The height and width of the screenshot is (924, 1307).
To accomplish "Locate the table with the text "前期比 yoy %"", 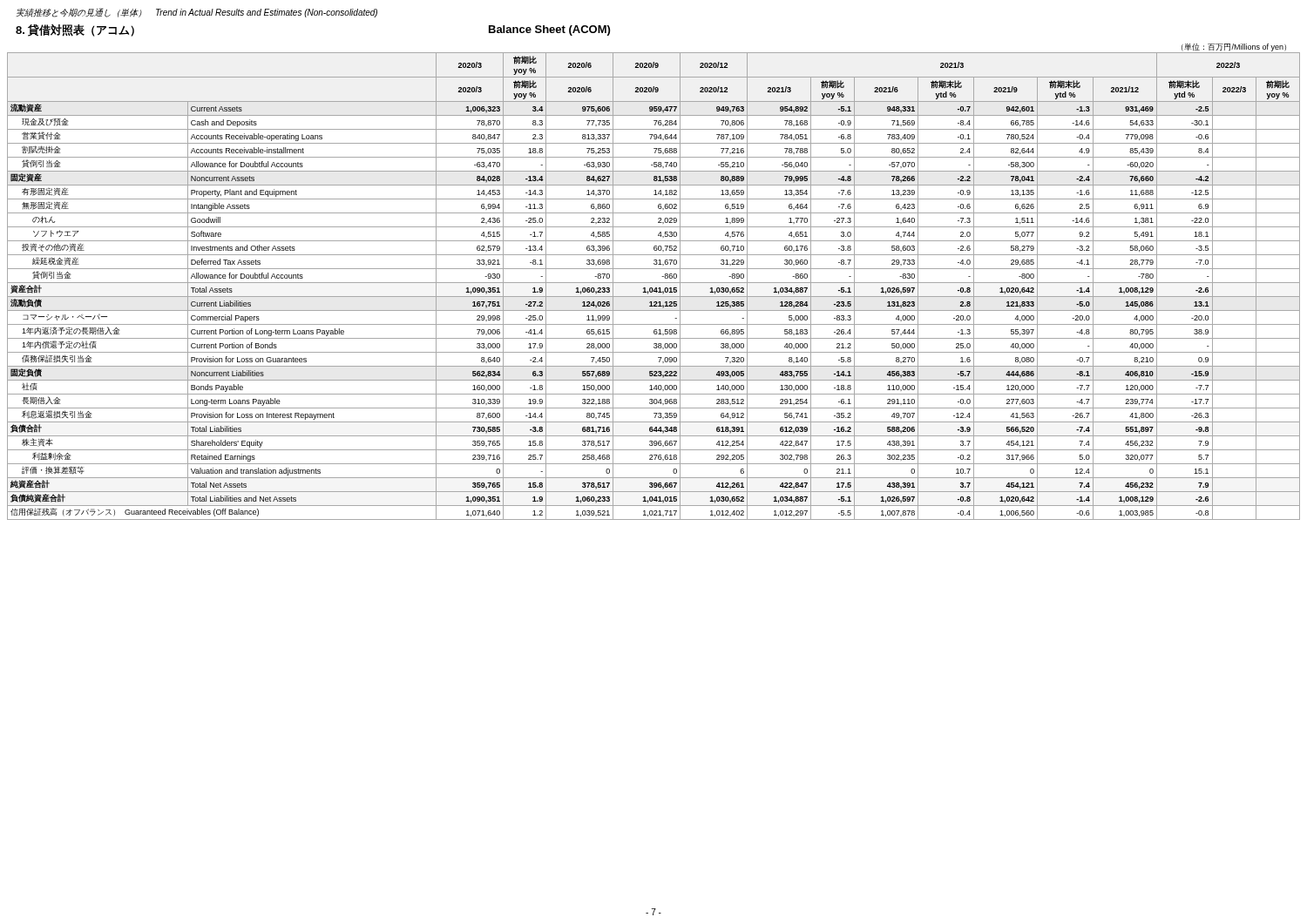I will (x=654, y=286).
